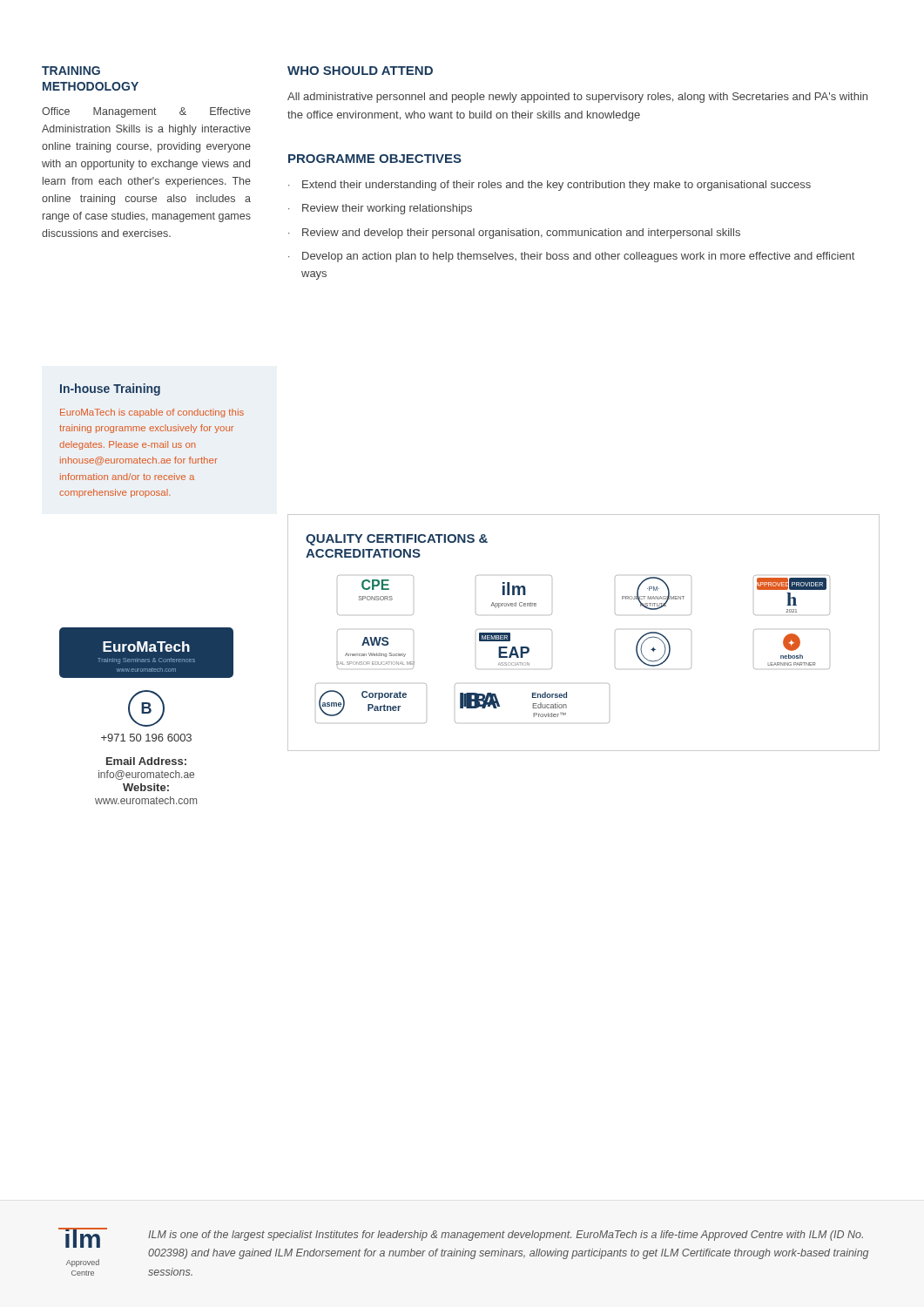924x1307 pixels.
Task: Locate the text block that says "ILM is one of the"
Action: (508, 1253)
